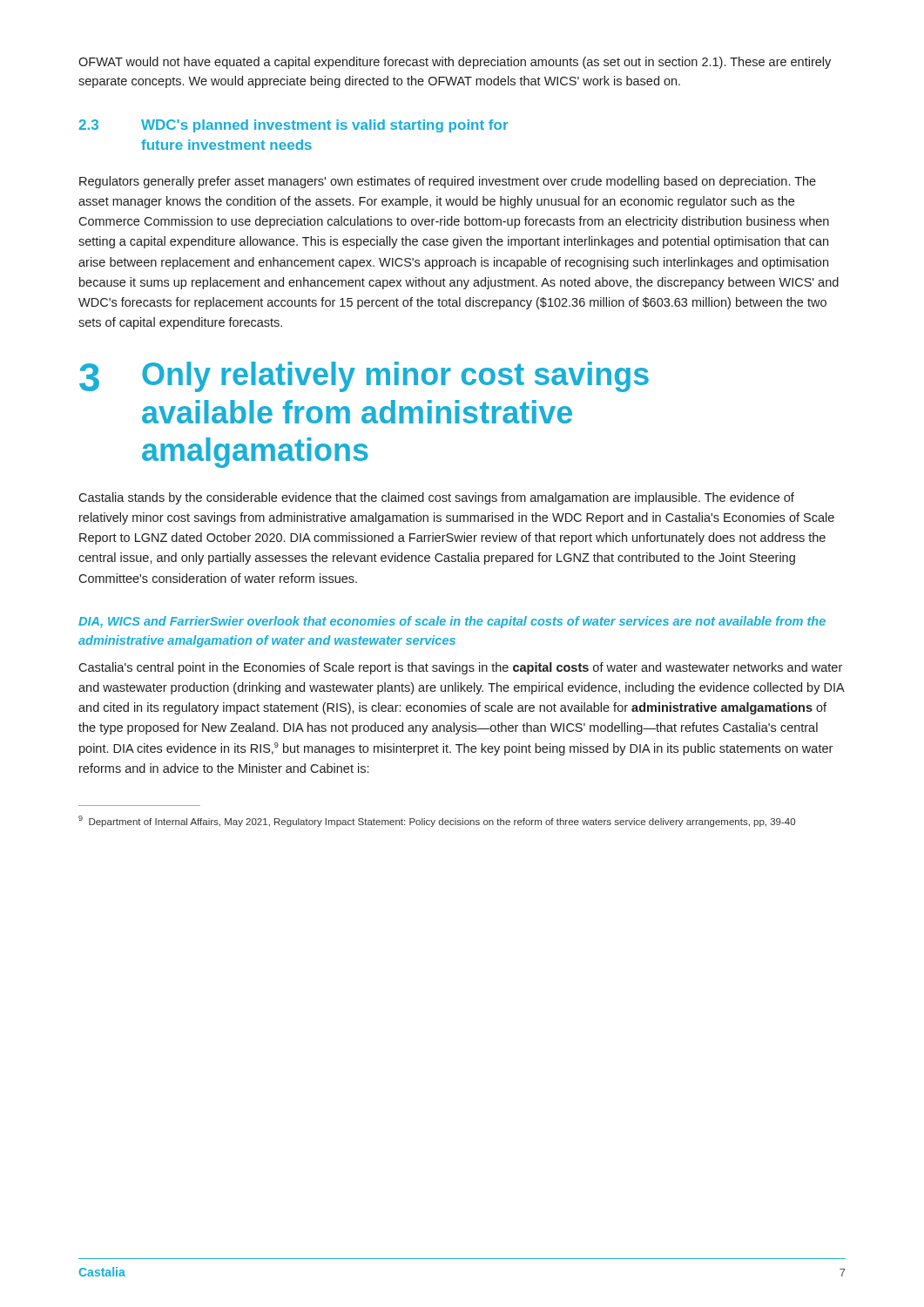Point to the passage starting "3 Only relatively minor cost savingsavailable"
Viewport: 924px width, 1307px height.
click(364, 412)
